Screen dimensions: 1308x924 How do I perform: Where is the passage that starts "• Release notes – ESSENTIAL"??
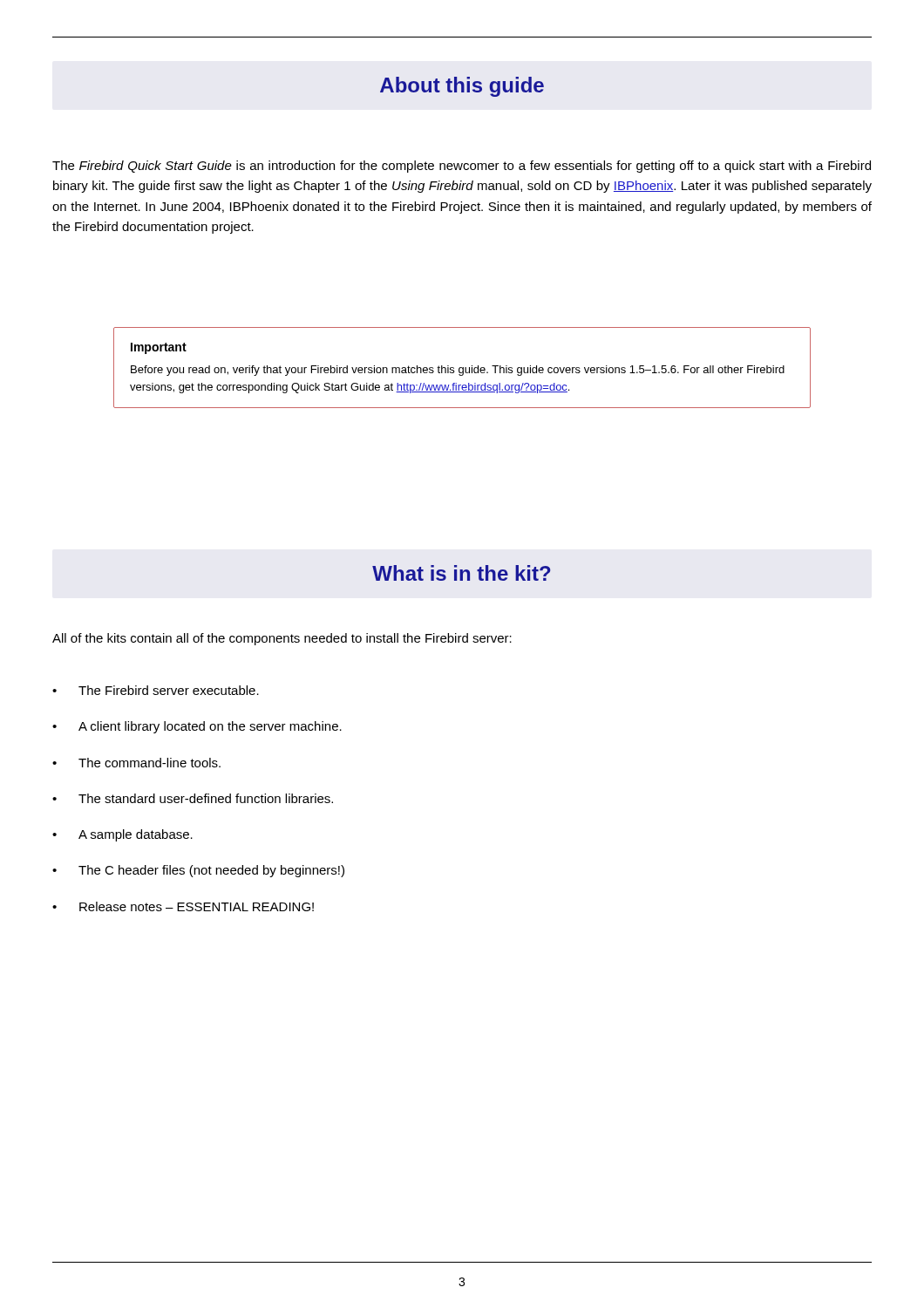coord(184,906)
